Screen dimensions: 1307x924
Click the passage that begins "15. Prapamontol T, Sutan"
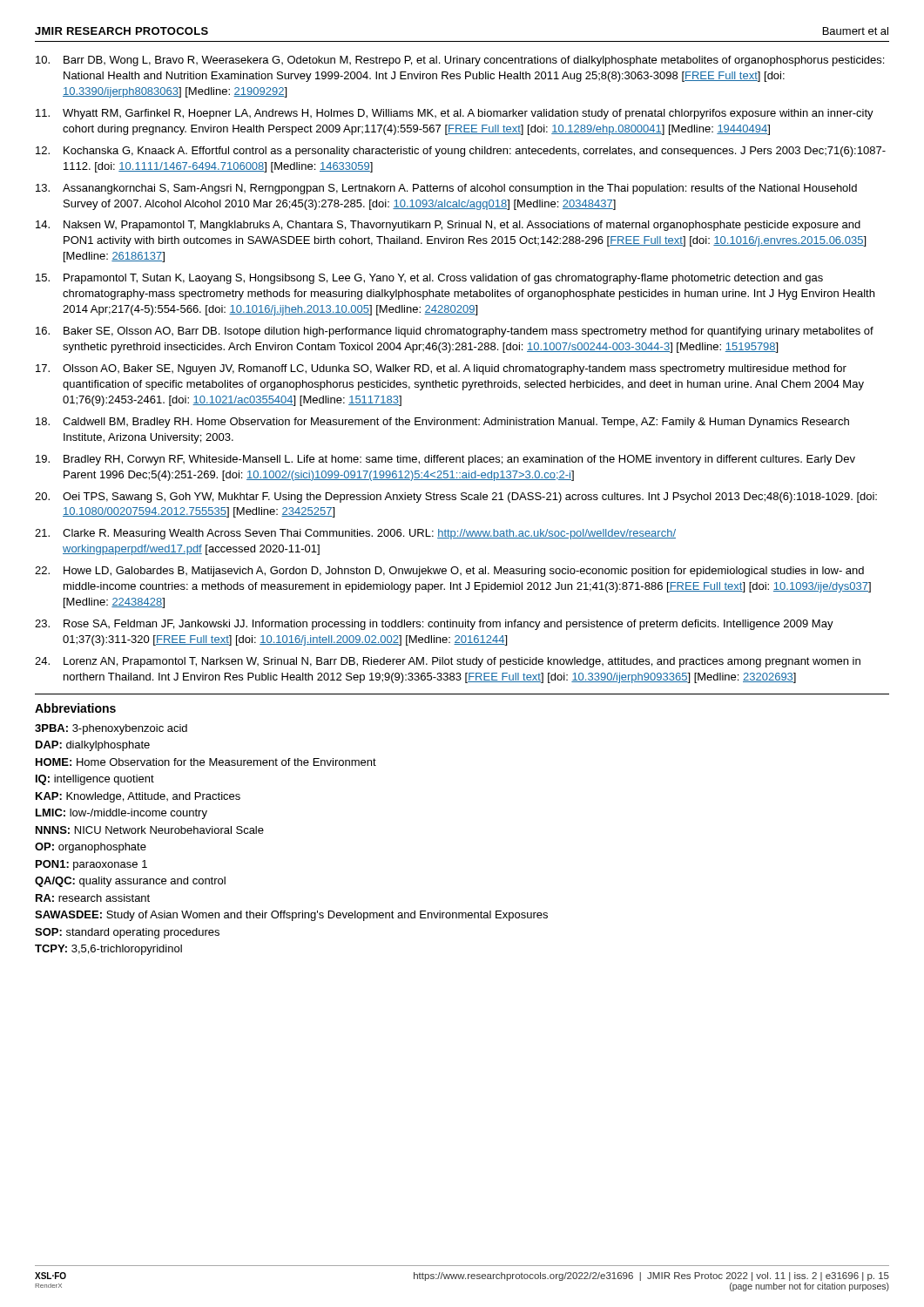click(x=462, y=294)
